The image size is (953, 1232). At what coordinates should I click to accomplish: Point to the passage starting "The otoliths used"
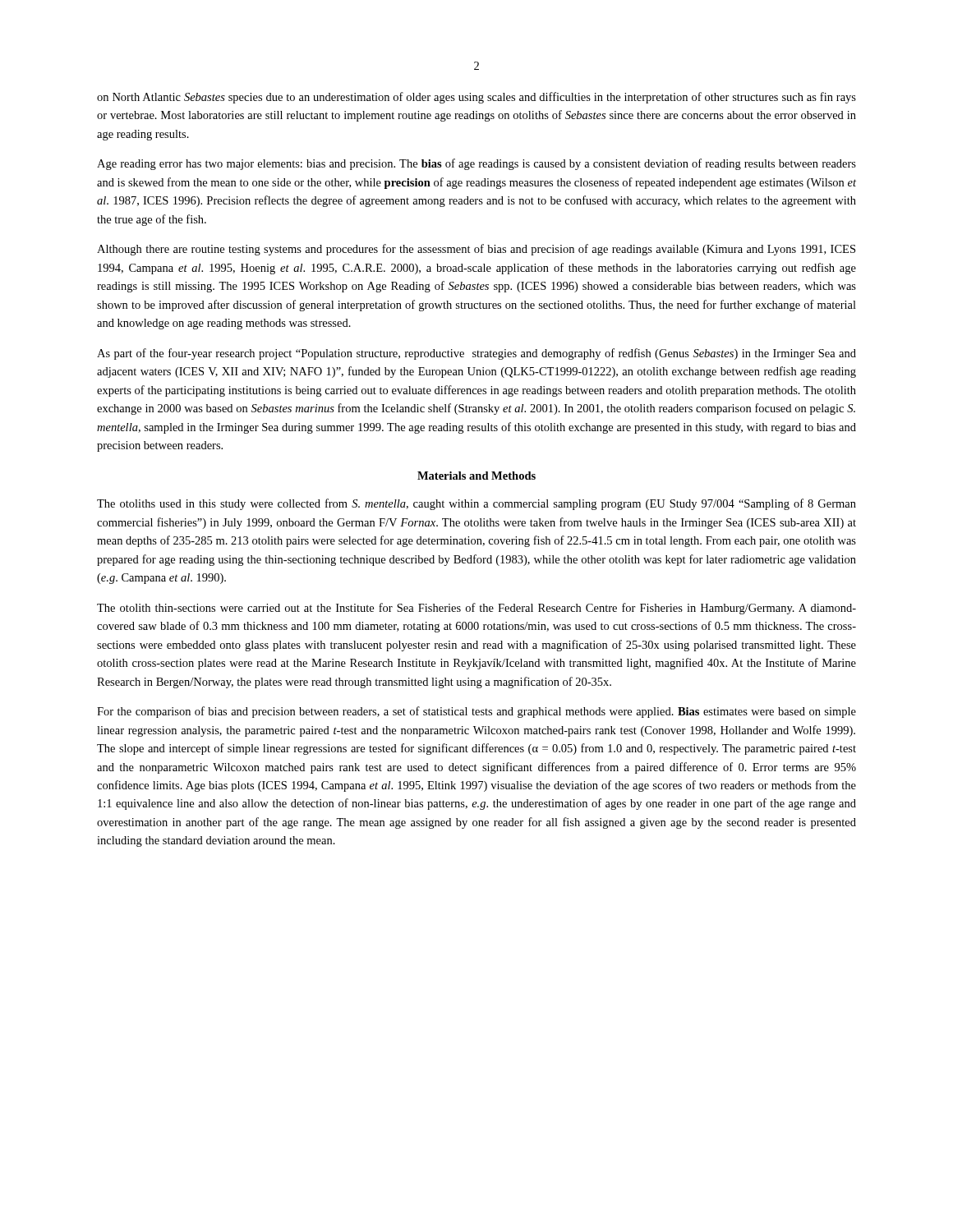click(x=476, y=541)
